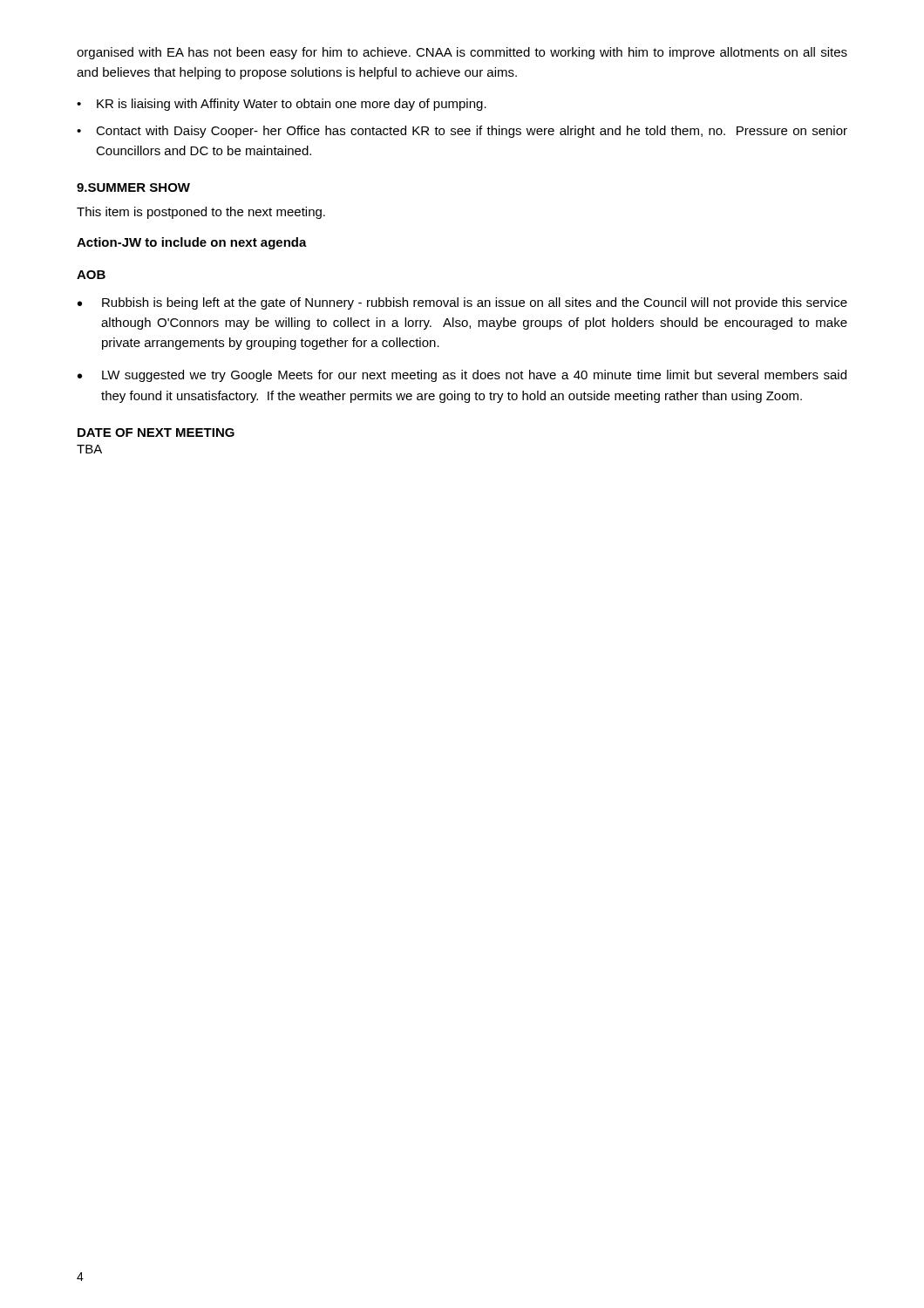Locate the list item with the text "• LW suggested we try Google Meets for"
This screenshot has width=924, height=1308.
click(462, 385)
